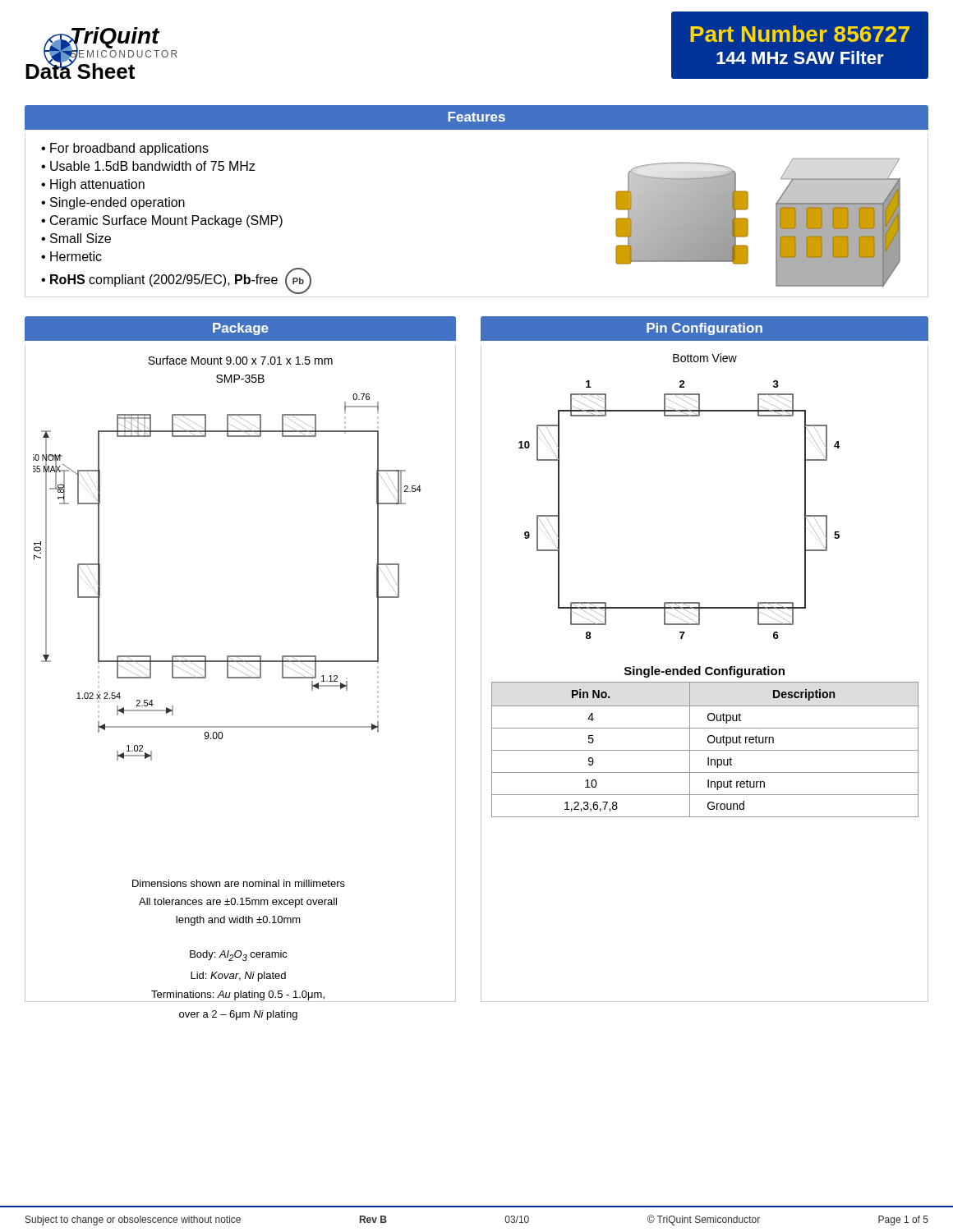Find the list item that says "• Hermetic"
The height and width of the screenshot is (1232, 953).
coord(72,257)
